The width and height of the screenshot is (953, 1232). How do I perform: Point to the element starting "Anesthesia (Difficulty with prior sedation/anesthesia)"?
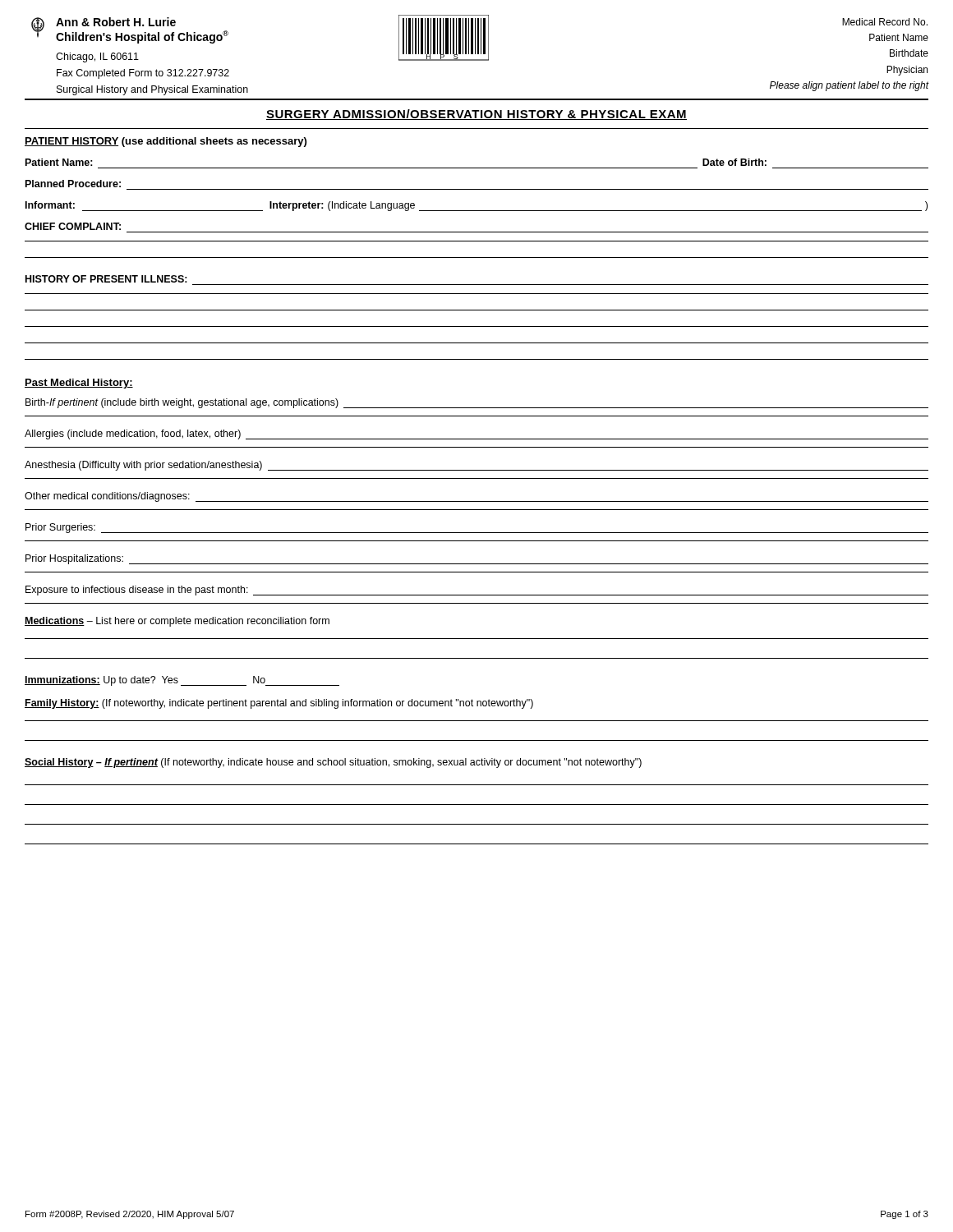pyautogui.click(x=476, y=464)
